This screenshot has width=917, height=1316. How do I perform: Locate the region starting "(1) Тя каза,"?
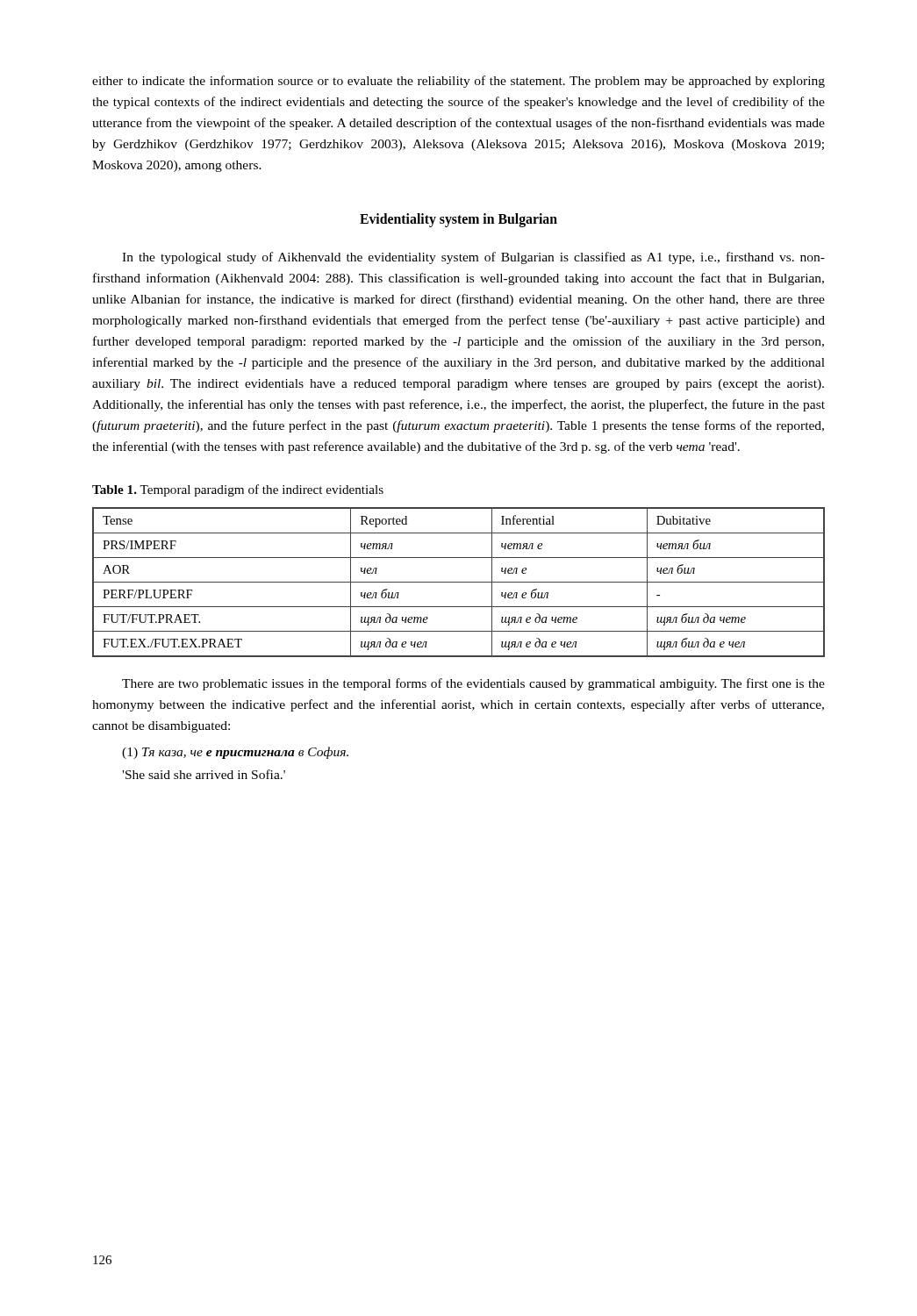click(x=235, y=753)
